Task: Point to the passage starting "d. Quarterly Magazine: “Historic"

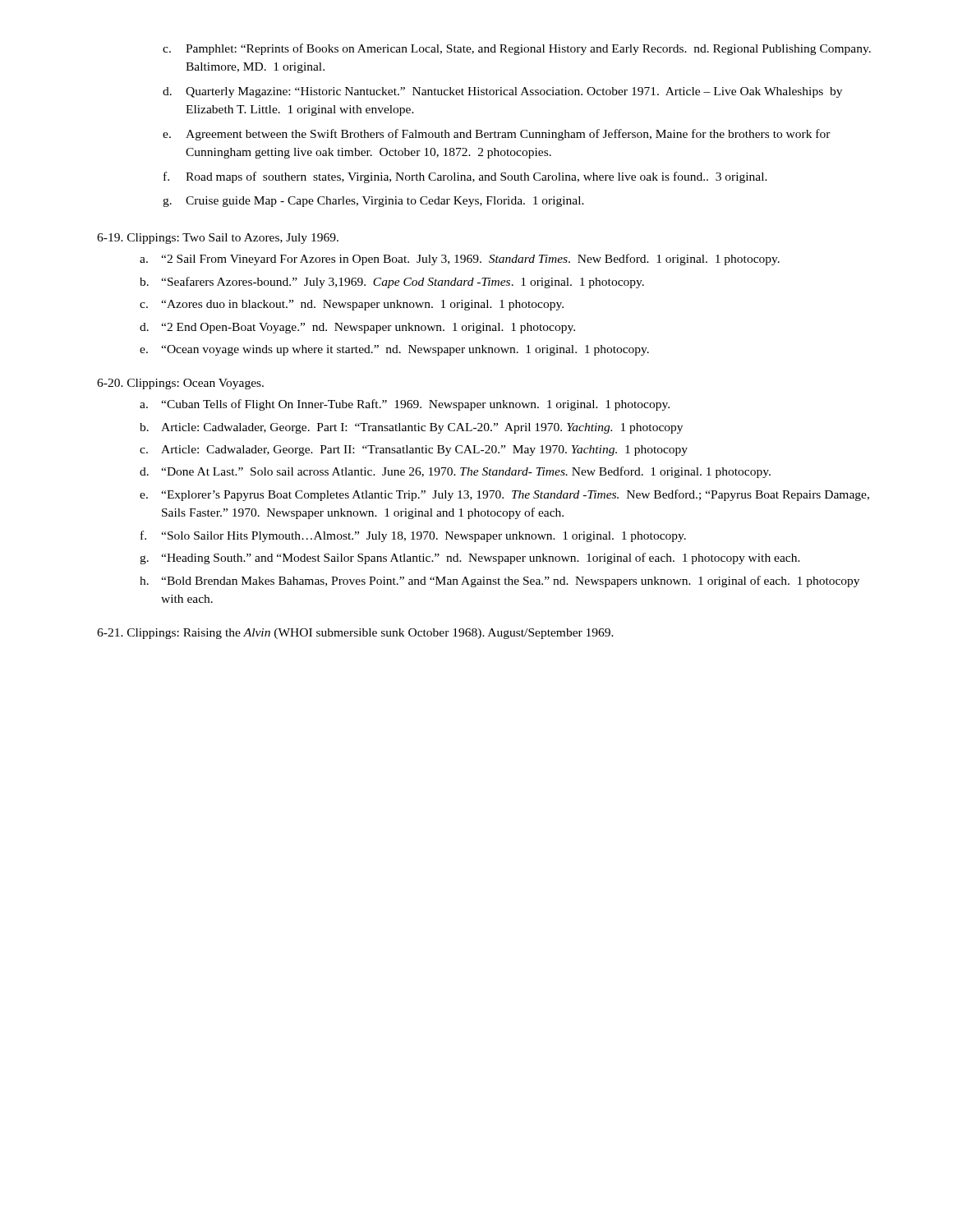Action: click(x=521, y=101)
